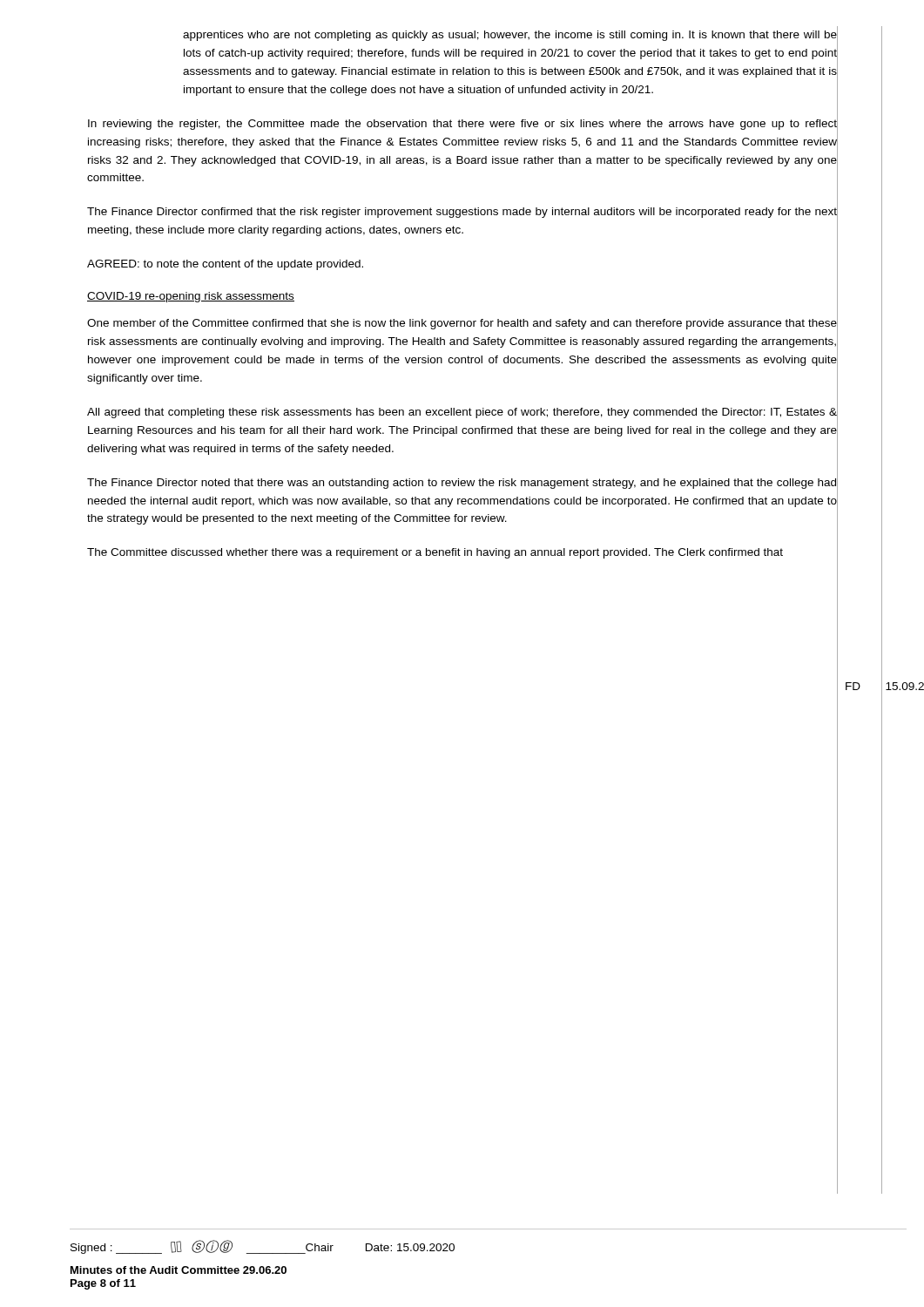Point to the block beginning "All agreed that"

[462, 430]
